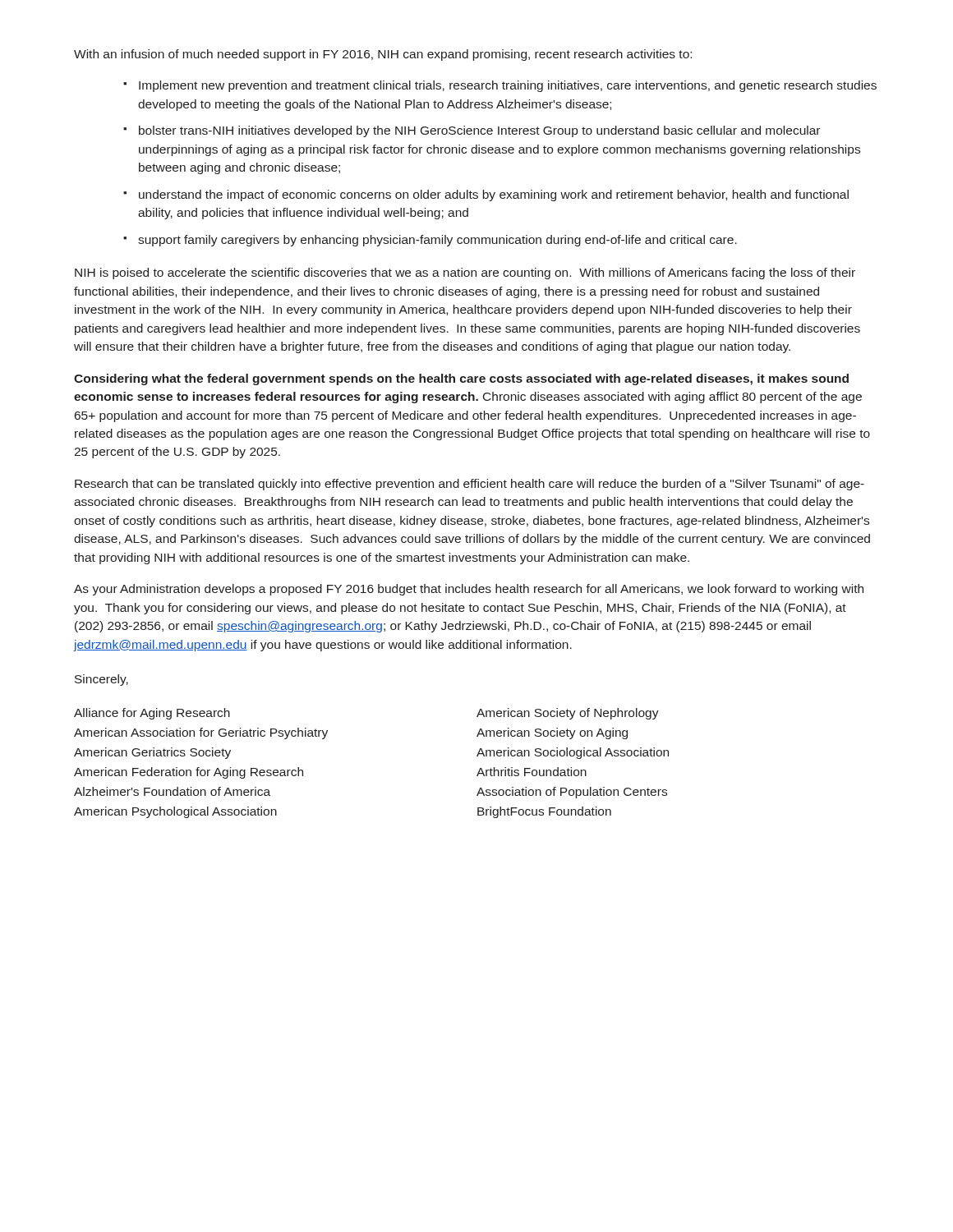Point to the region starting "Implement new prevention and treatment"
The image size is (953, 1232).
point(507,95)
